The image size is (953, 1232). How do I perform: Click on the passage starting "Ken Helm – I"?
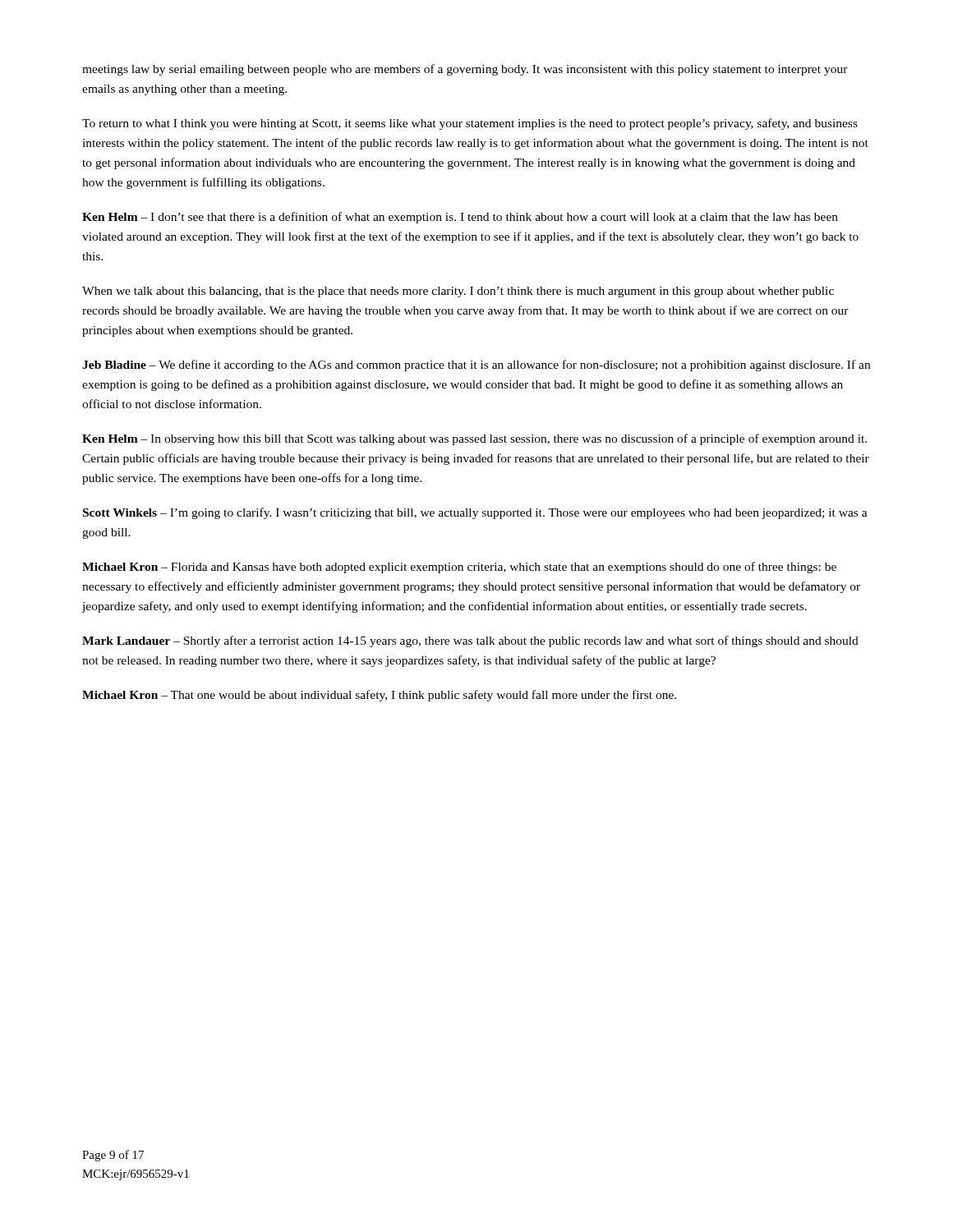click(470, 236)
